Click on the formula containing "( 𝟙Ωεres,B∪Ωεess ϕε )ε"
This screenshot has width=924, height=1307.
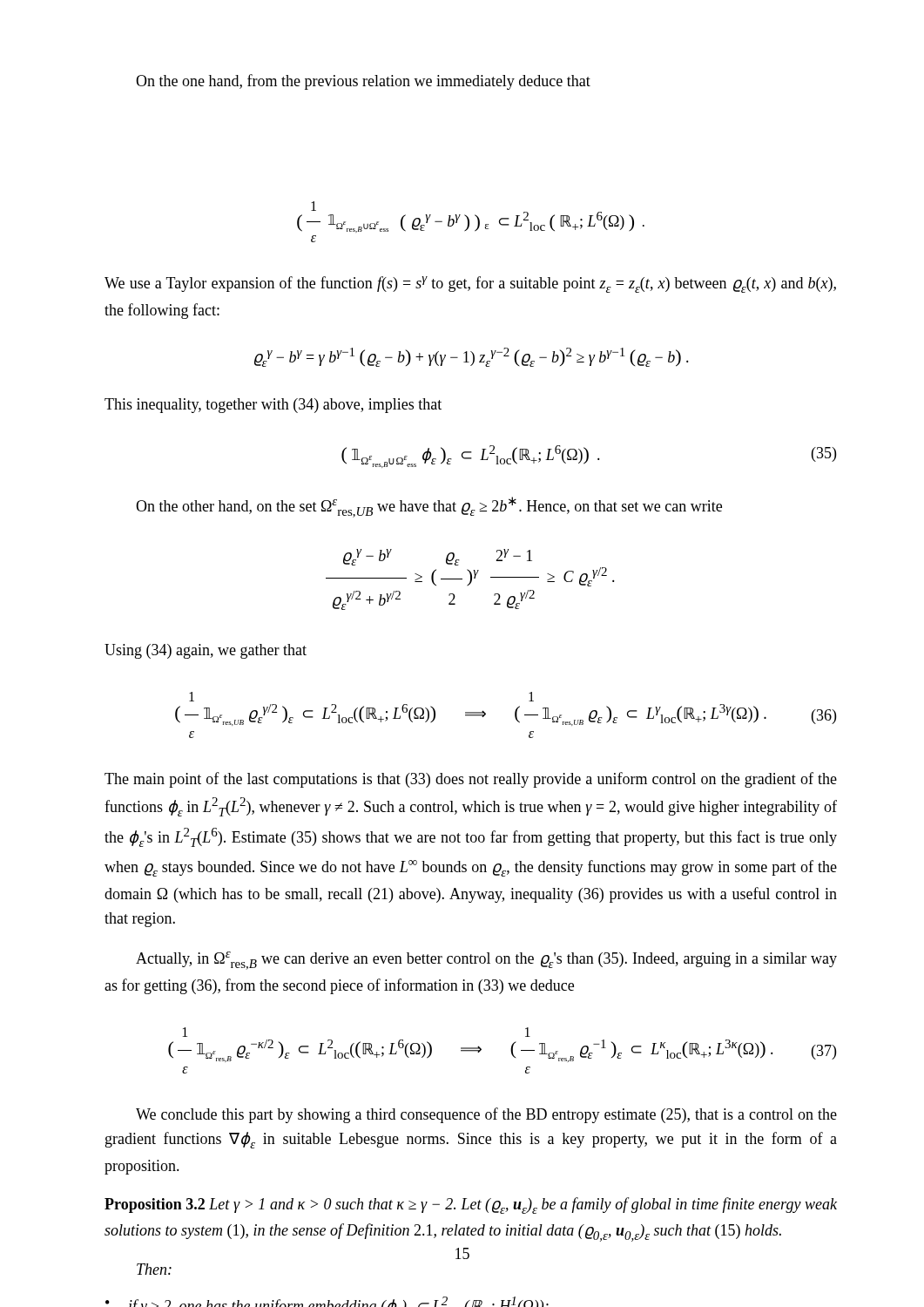(x=471, y=454)
